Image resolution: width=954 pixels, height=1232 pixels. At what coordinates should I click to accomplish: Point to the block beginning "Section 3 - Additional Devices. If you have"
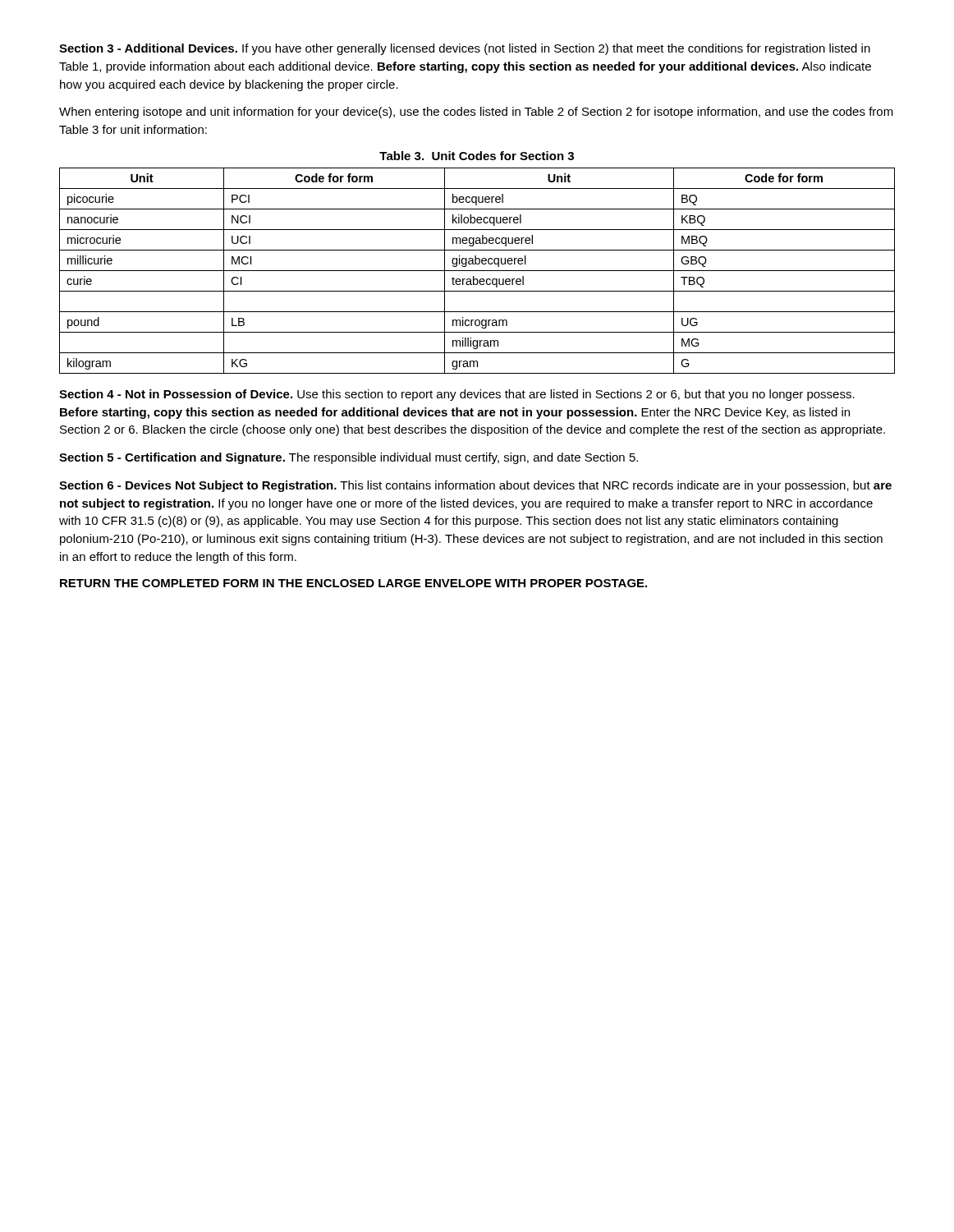[465, 66]
